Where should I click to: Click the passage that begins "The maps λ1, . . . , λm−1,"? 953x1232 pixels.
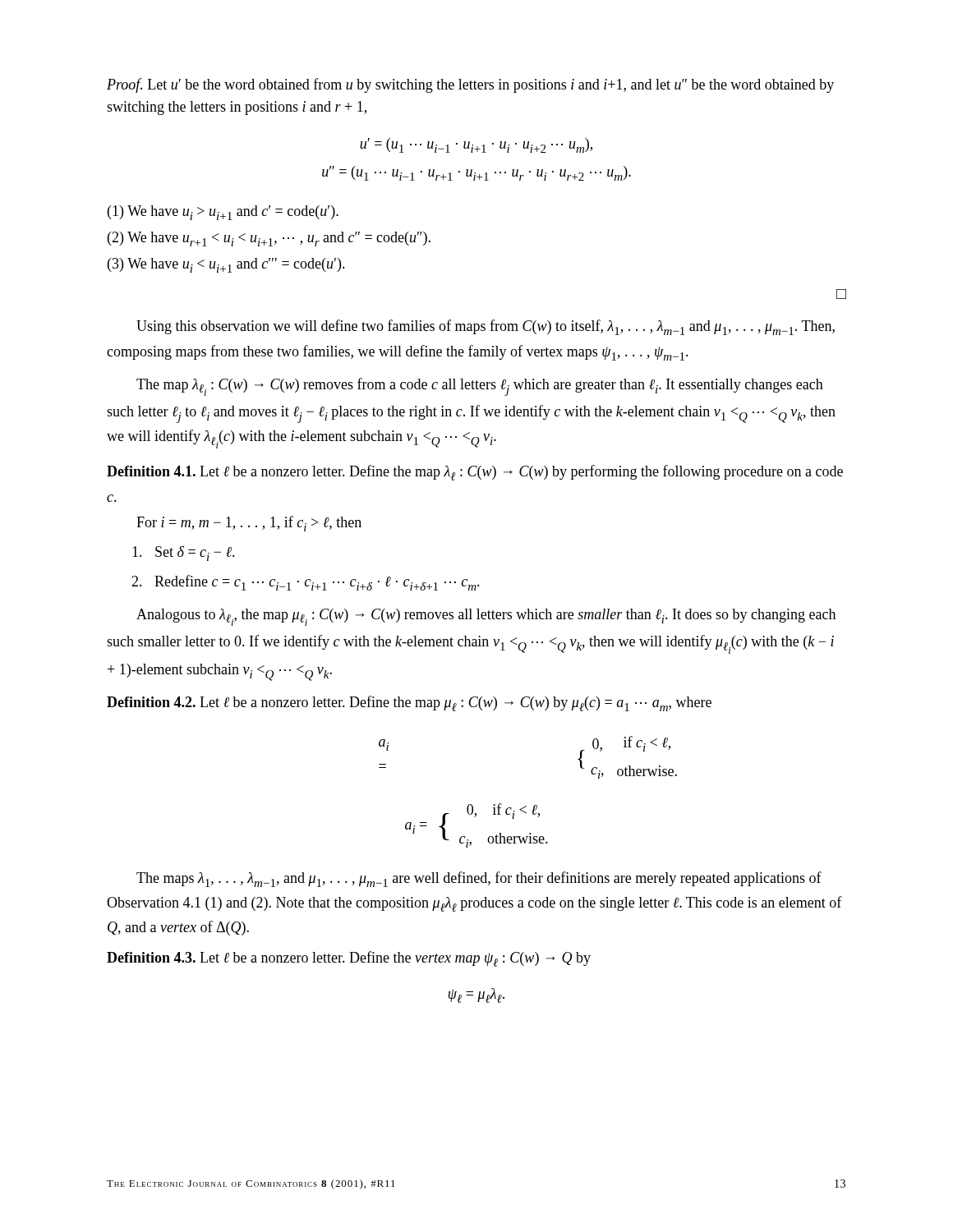click(x=474, y=902)
